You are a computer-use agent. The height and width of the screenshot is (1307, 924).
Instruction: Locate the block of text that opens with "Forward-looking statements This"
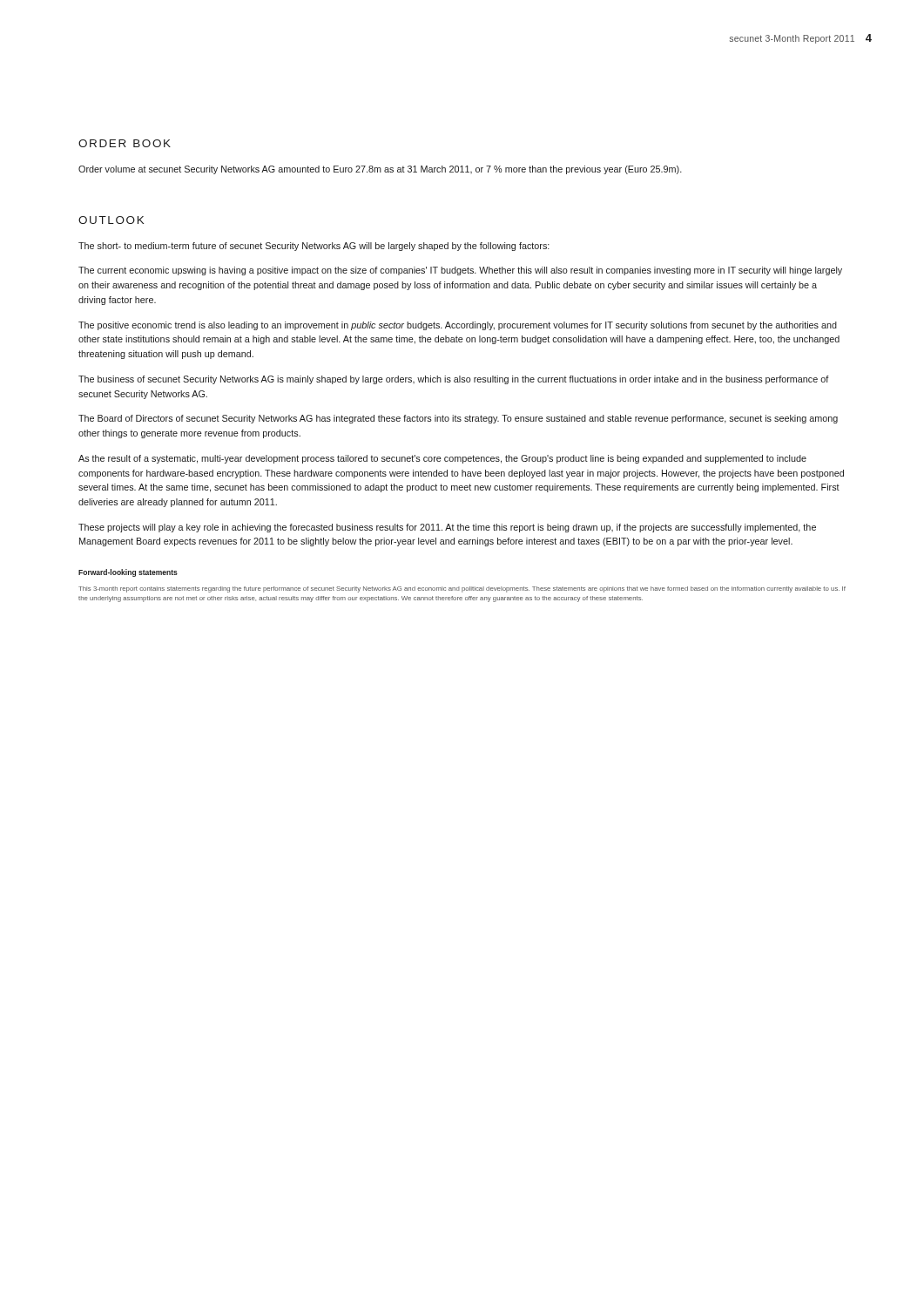click(x=462, y=586)
